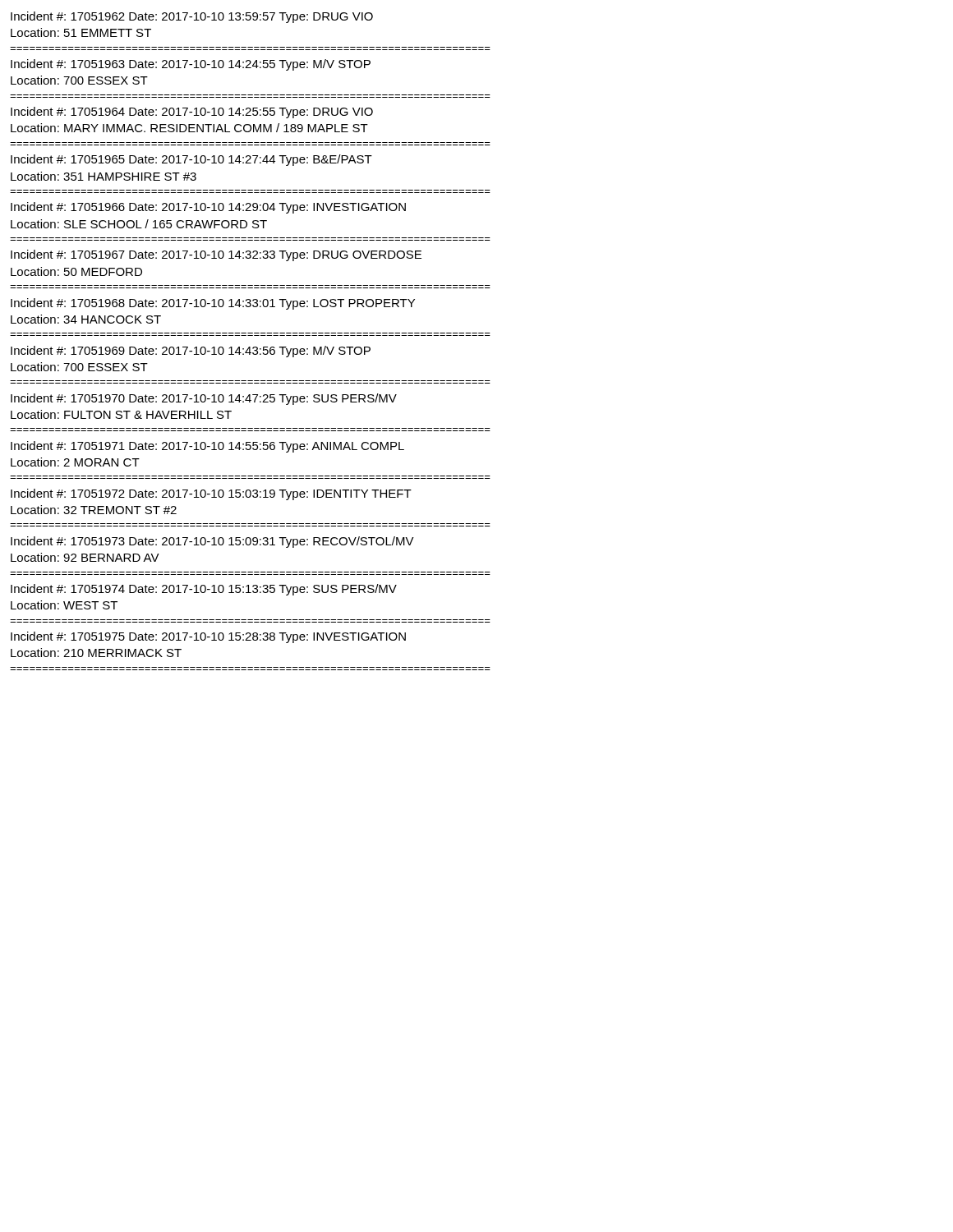
Task: Select the region starting "Incident #: 17051968 Date:"
Action: click(x=213, y=304)
